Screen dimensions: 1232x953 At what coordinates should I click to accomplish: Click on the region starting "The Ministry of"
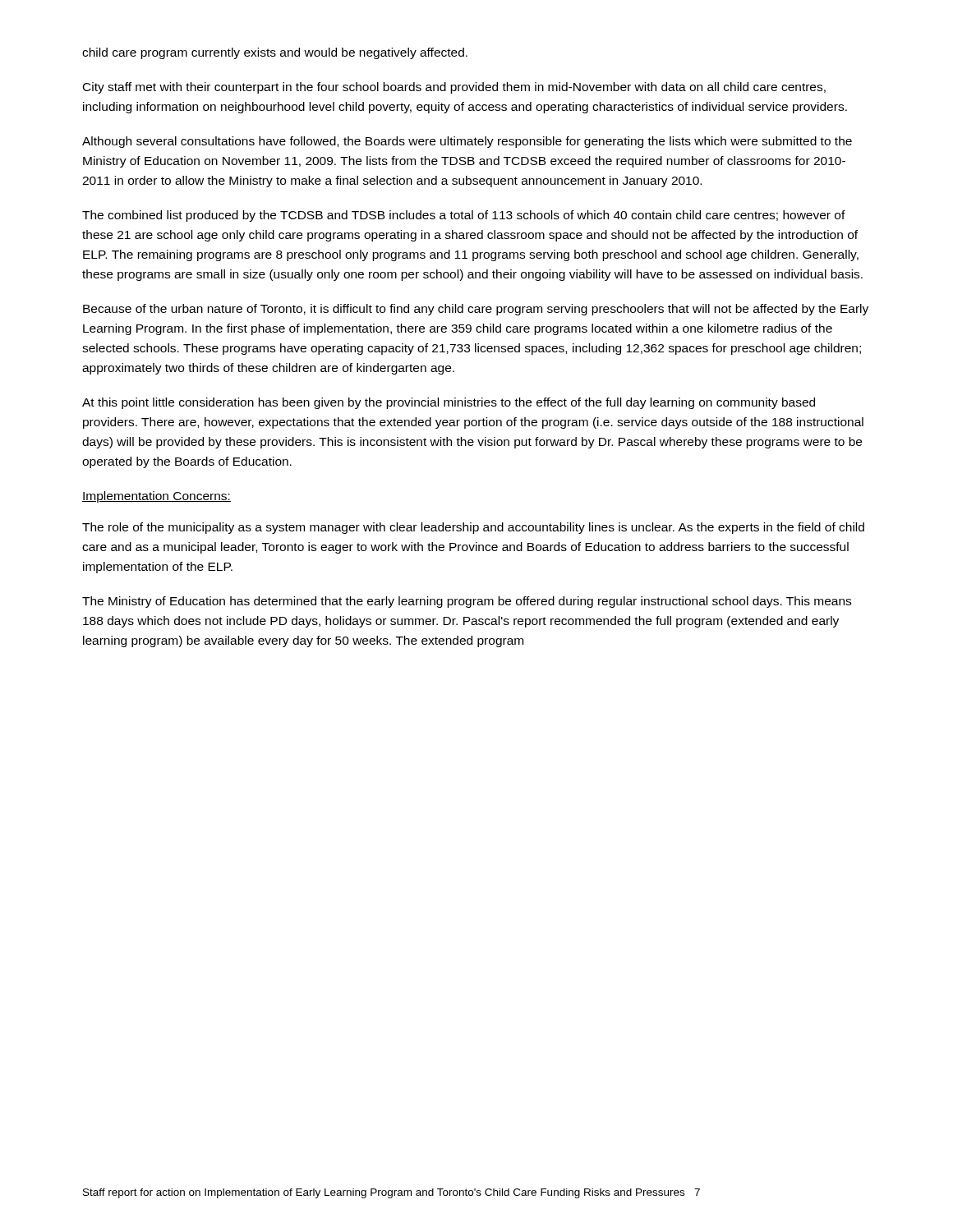(x=467, y=621)
